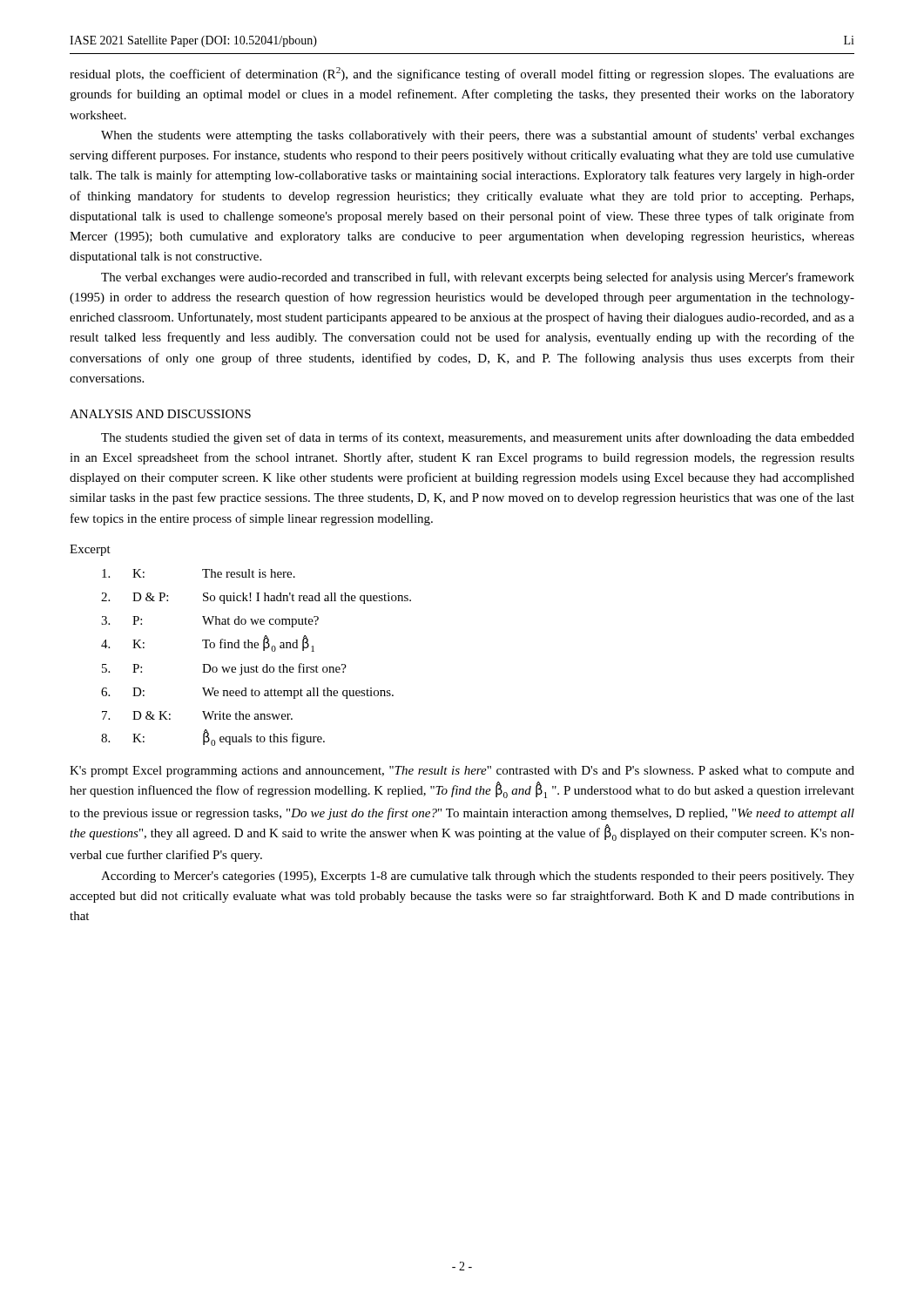Screen dimensions: 1307x924
Task: Click on the text block containing "residual plots, the coefficient of determination (R2), and"
Action: pos(462,94)
